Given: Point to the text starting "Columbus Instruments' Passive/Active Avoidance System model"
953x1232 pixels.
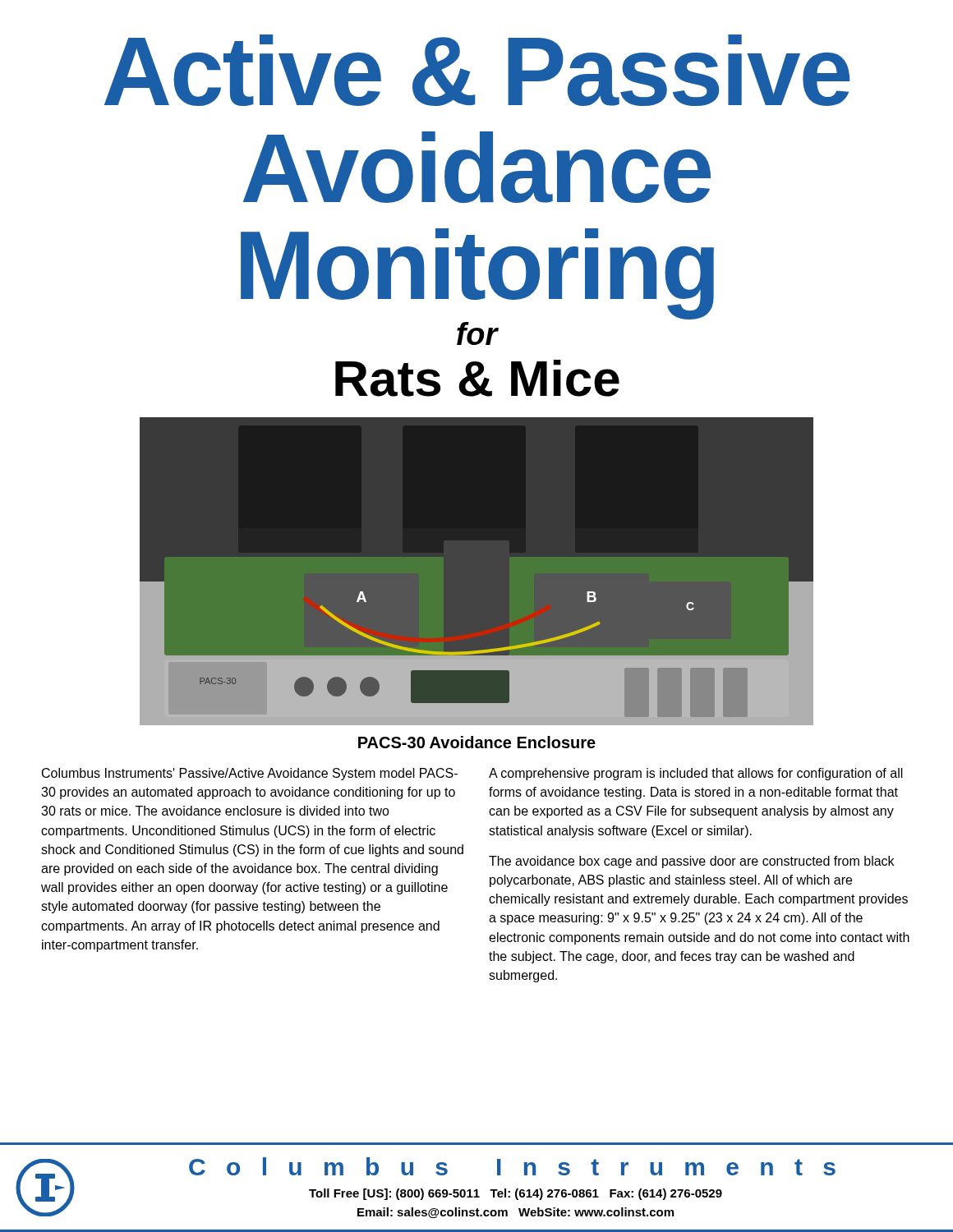Looking at the screenshot, I should click(253, 859).
